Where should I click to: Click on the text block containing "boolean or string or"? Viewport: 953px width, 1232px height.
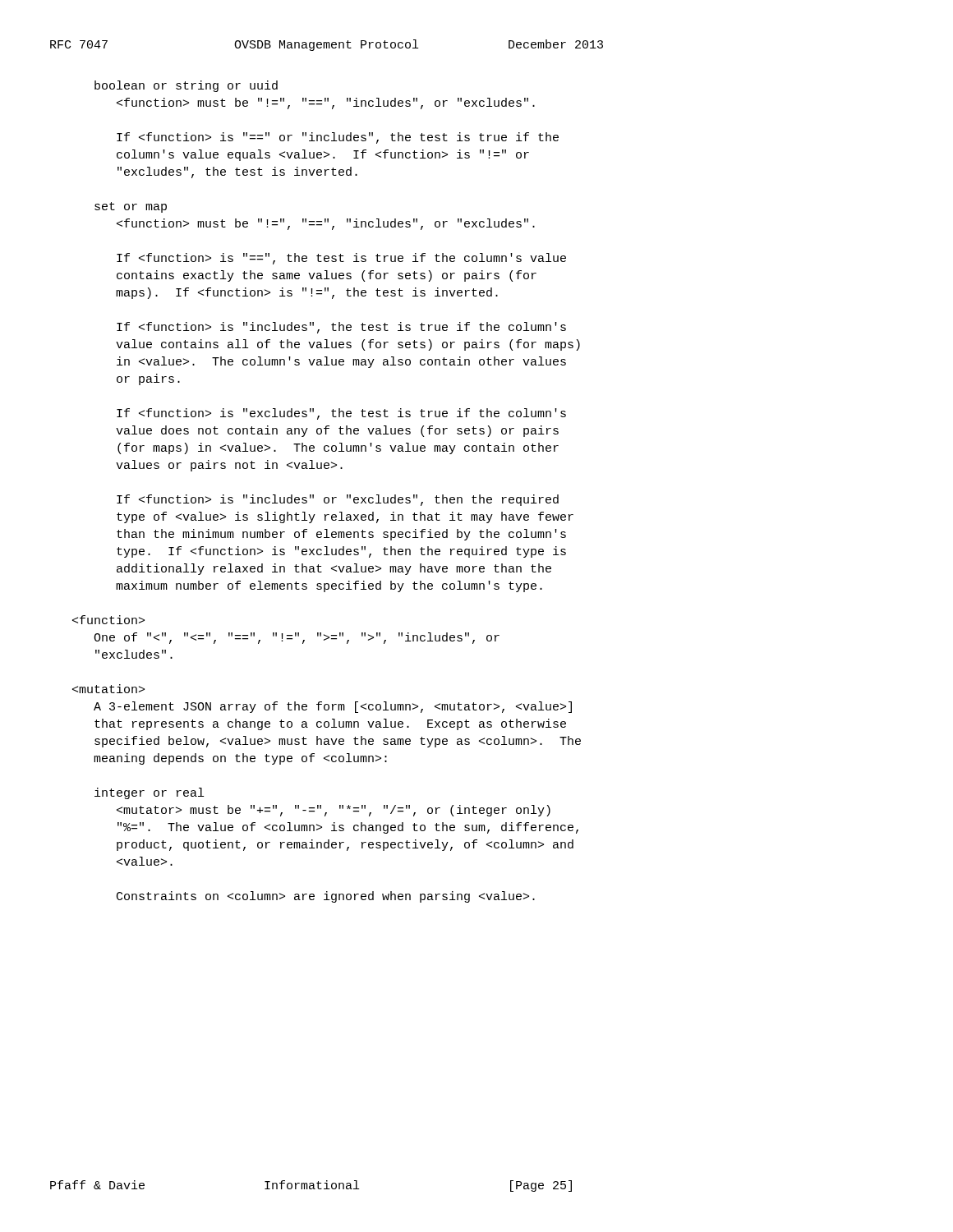476,492
